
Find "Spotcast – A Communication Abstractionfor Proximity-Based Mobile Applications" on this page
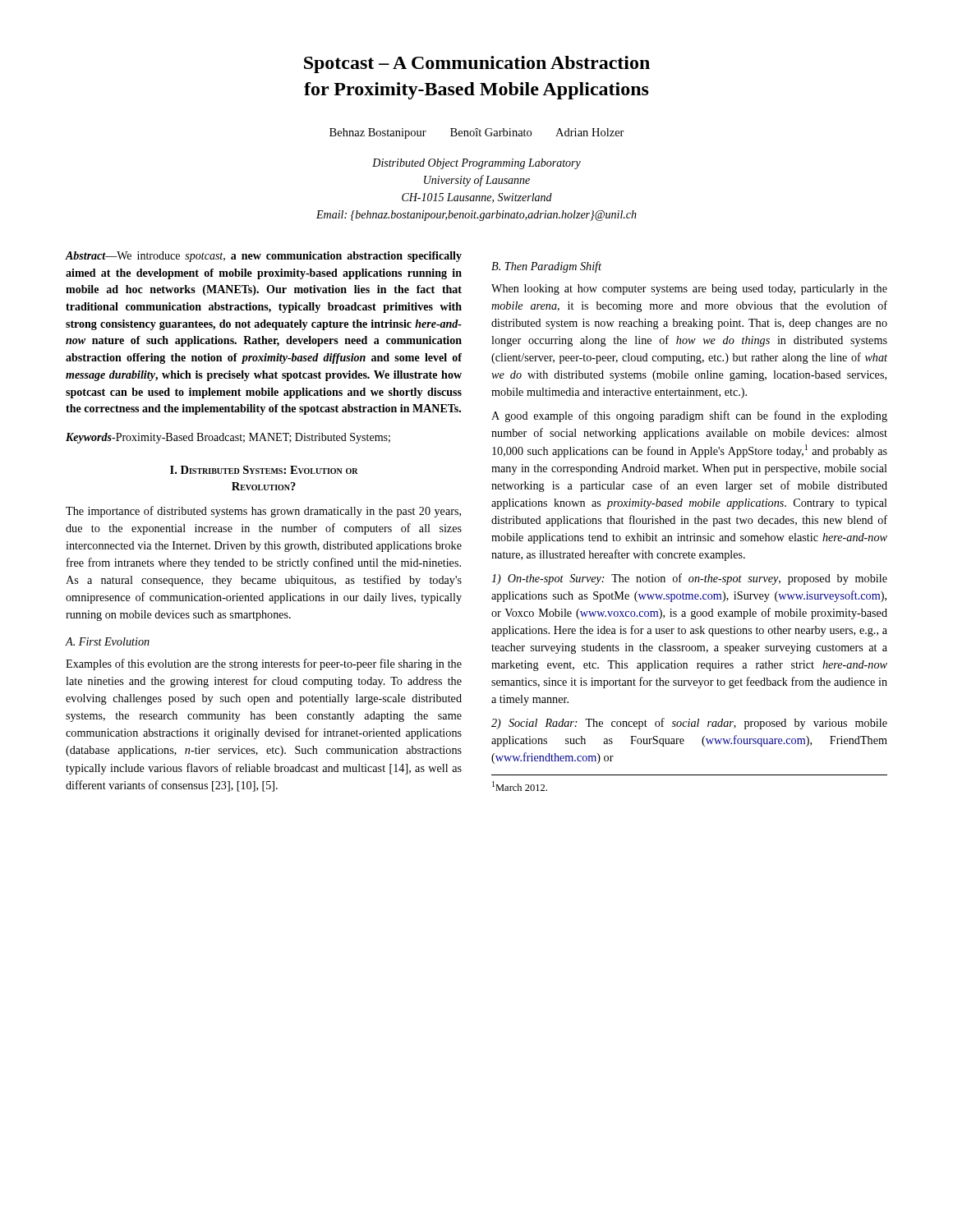click(476, 76)
